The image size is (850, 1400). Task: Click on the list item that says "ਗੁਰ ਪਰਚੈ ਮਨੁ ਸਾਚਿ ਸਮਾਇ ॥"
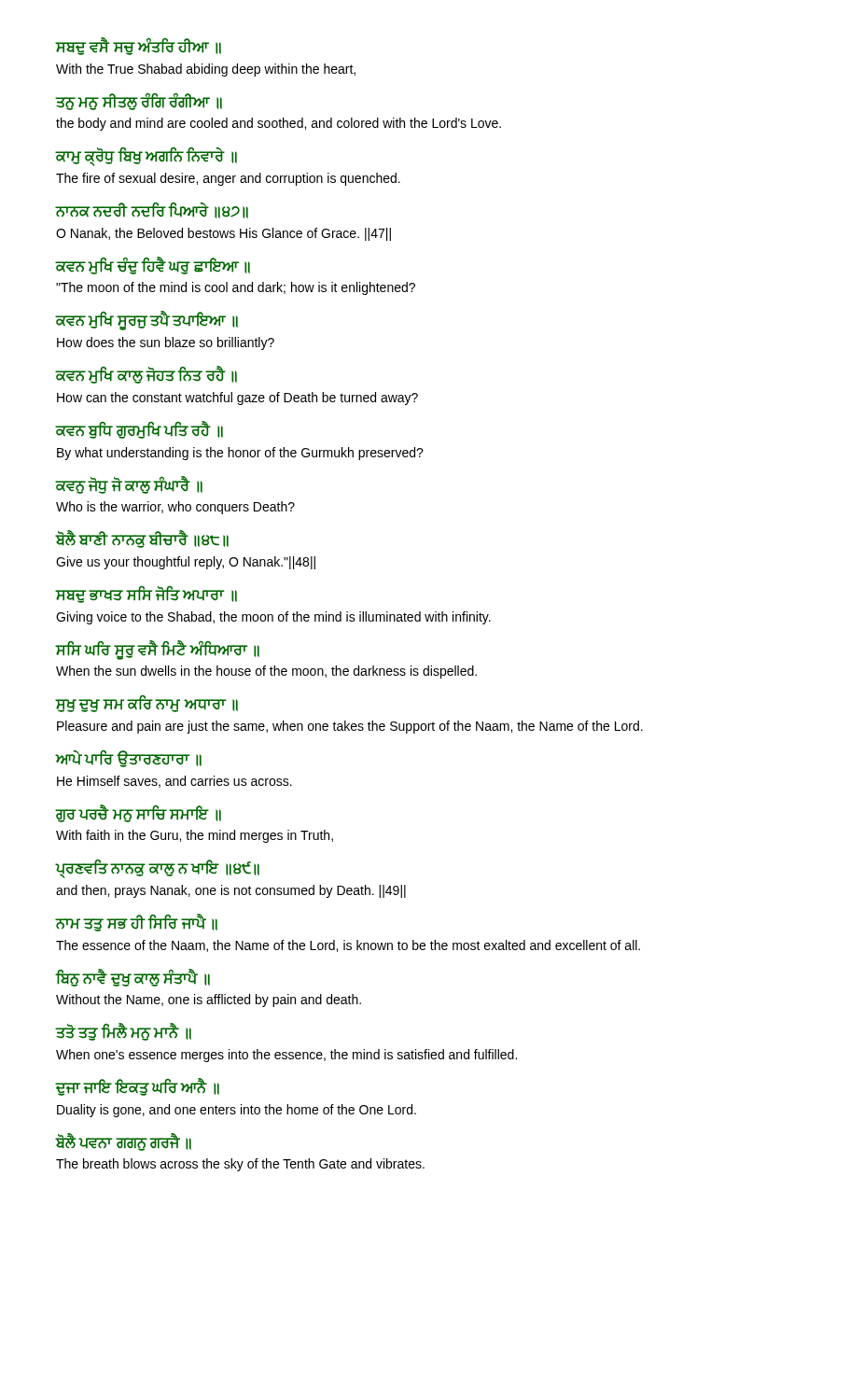click(139, 813)
